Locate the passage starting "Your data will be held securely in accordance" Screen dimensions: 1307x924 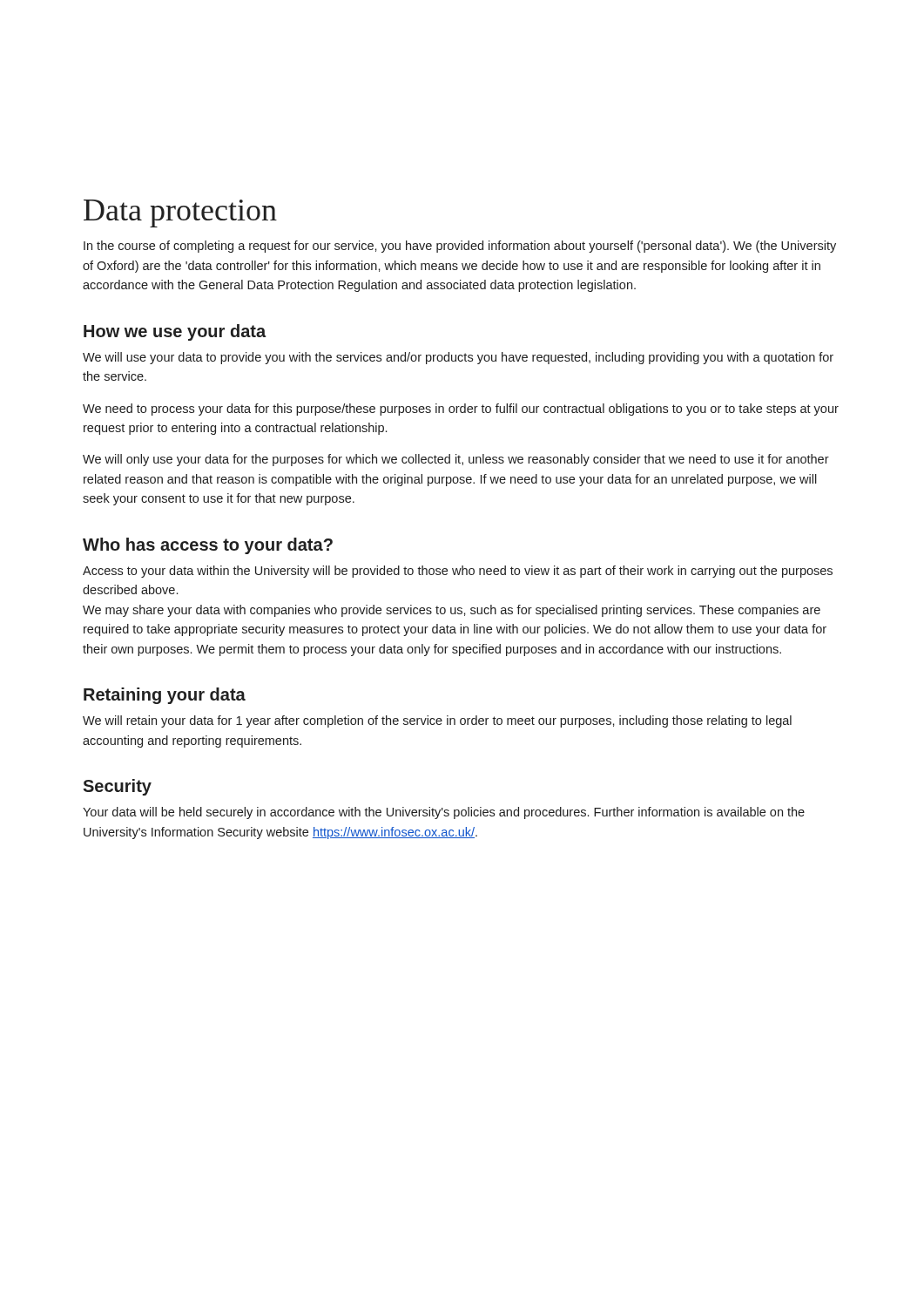click(x=444, y=822)
